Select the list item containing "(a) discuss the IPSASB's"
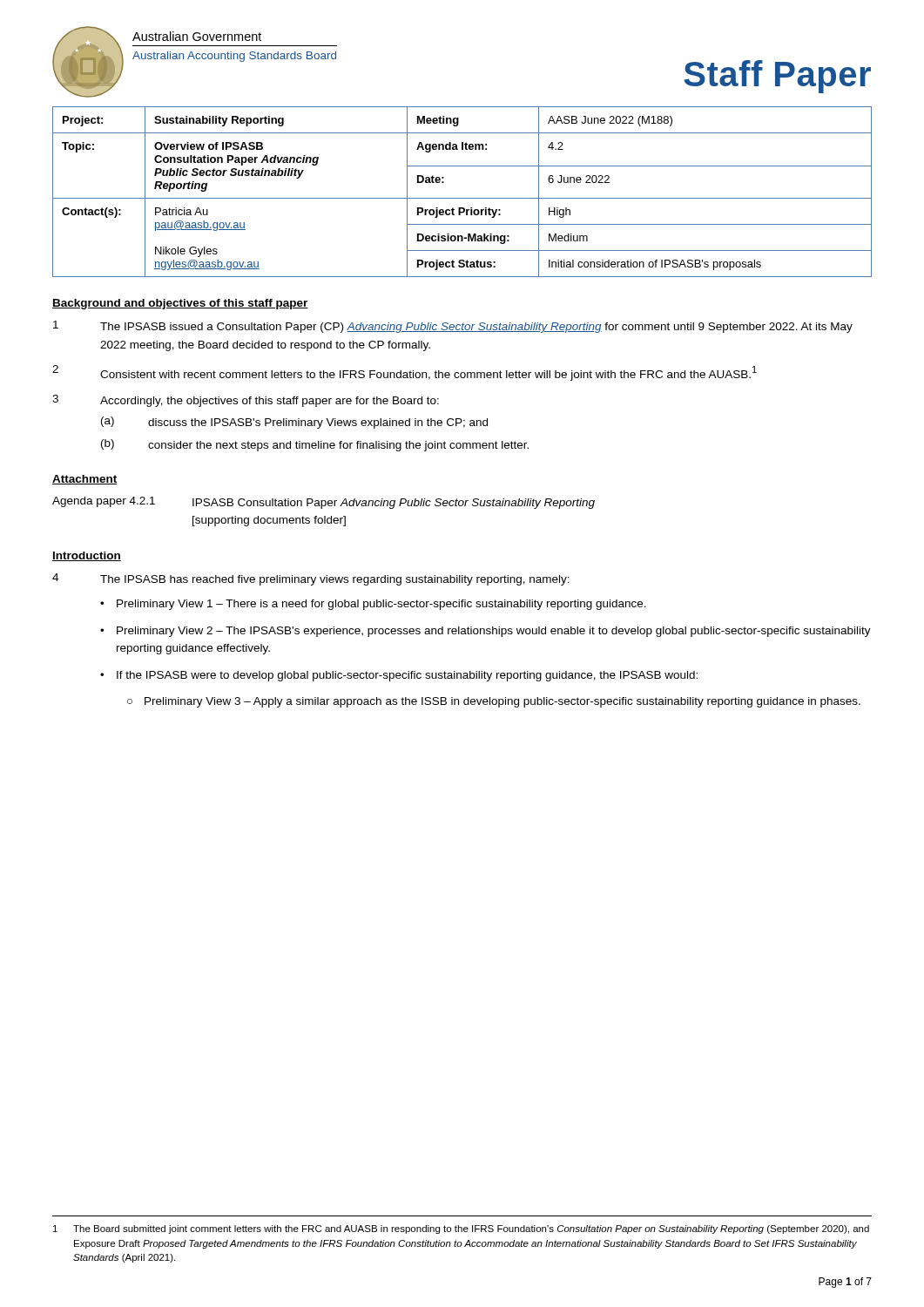 click(486, 422)
